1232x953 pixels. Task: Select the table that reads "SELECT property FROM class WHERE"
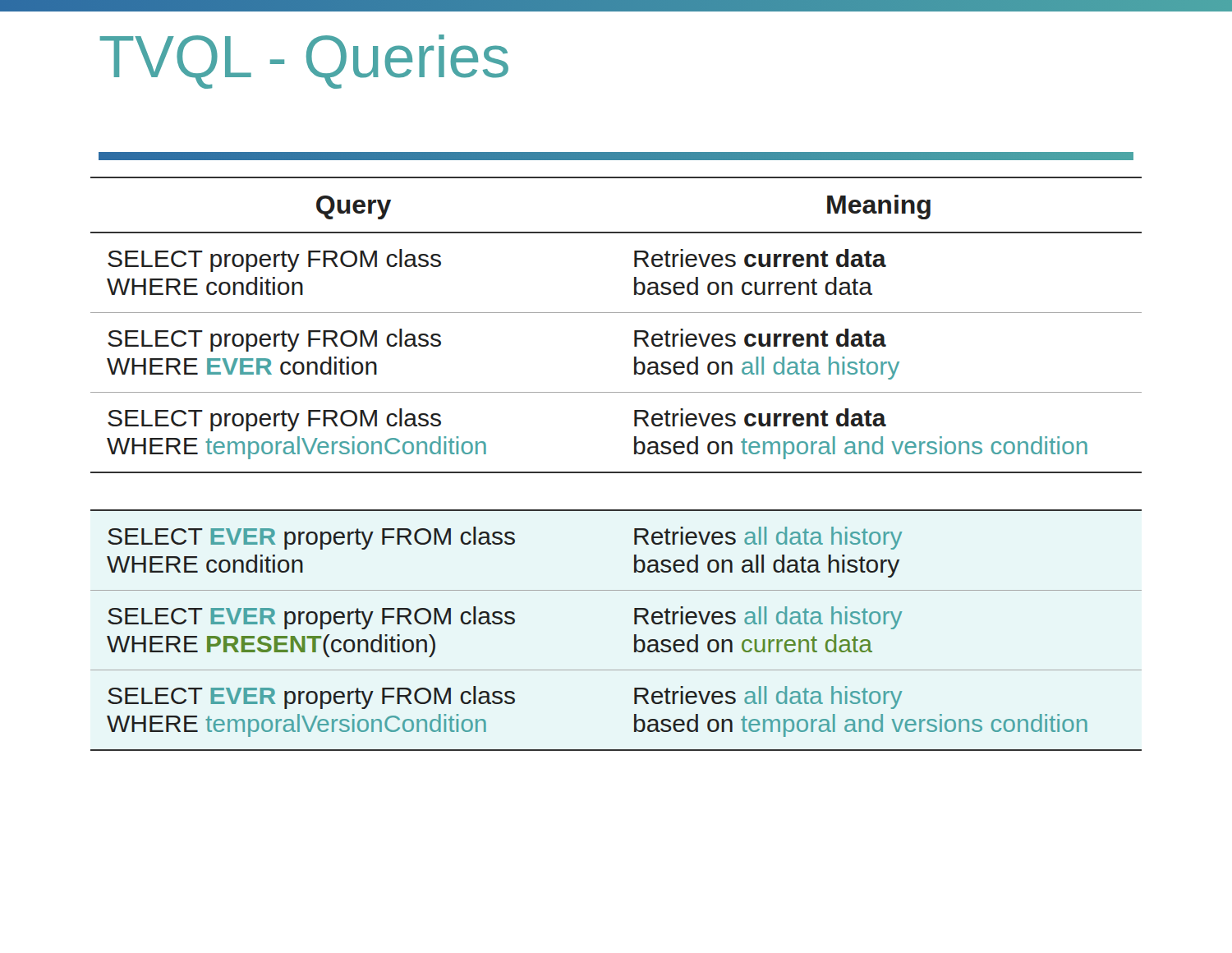pos(616,325)
